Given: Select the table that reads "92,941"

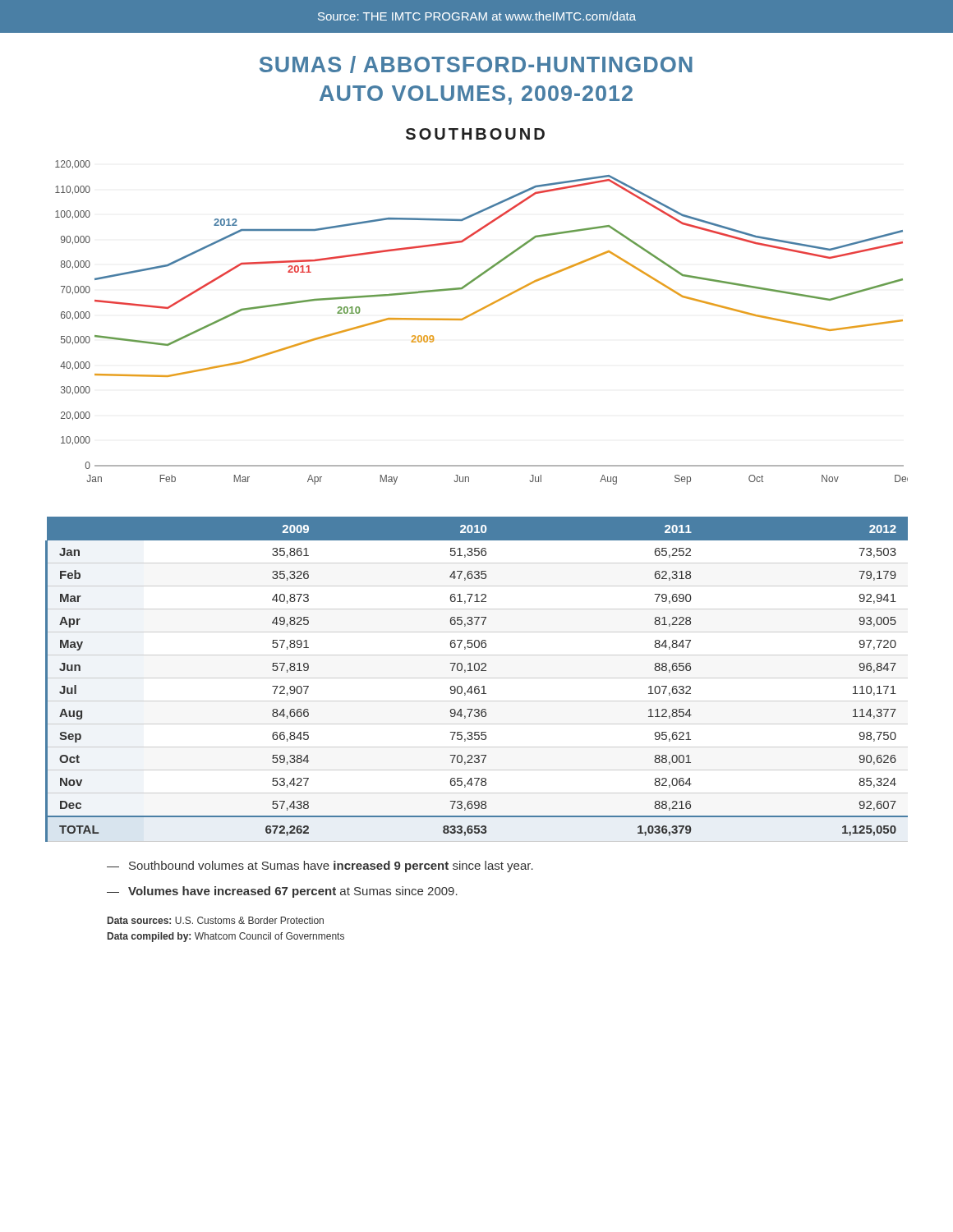Looking at the screenshot, I should [476, 679].
